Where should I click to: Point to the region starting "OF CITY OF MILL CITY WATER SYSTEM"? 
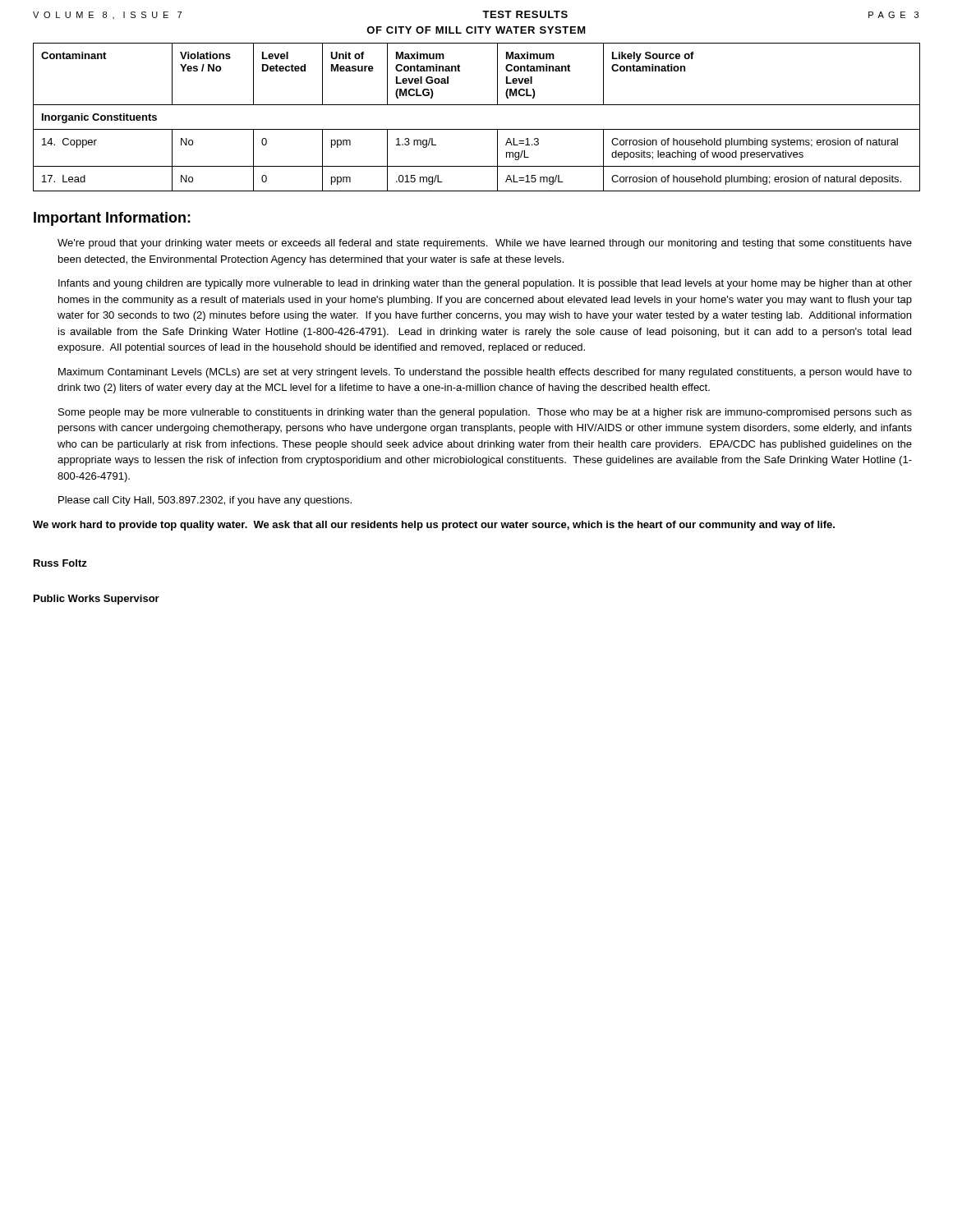click(x=476, y=30)
